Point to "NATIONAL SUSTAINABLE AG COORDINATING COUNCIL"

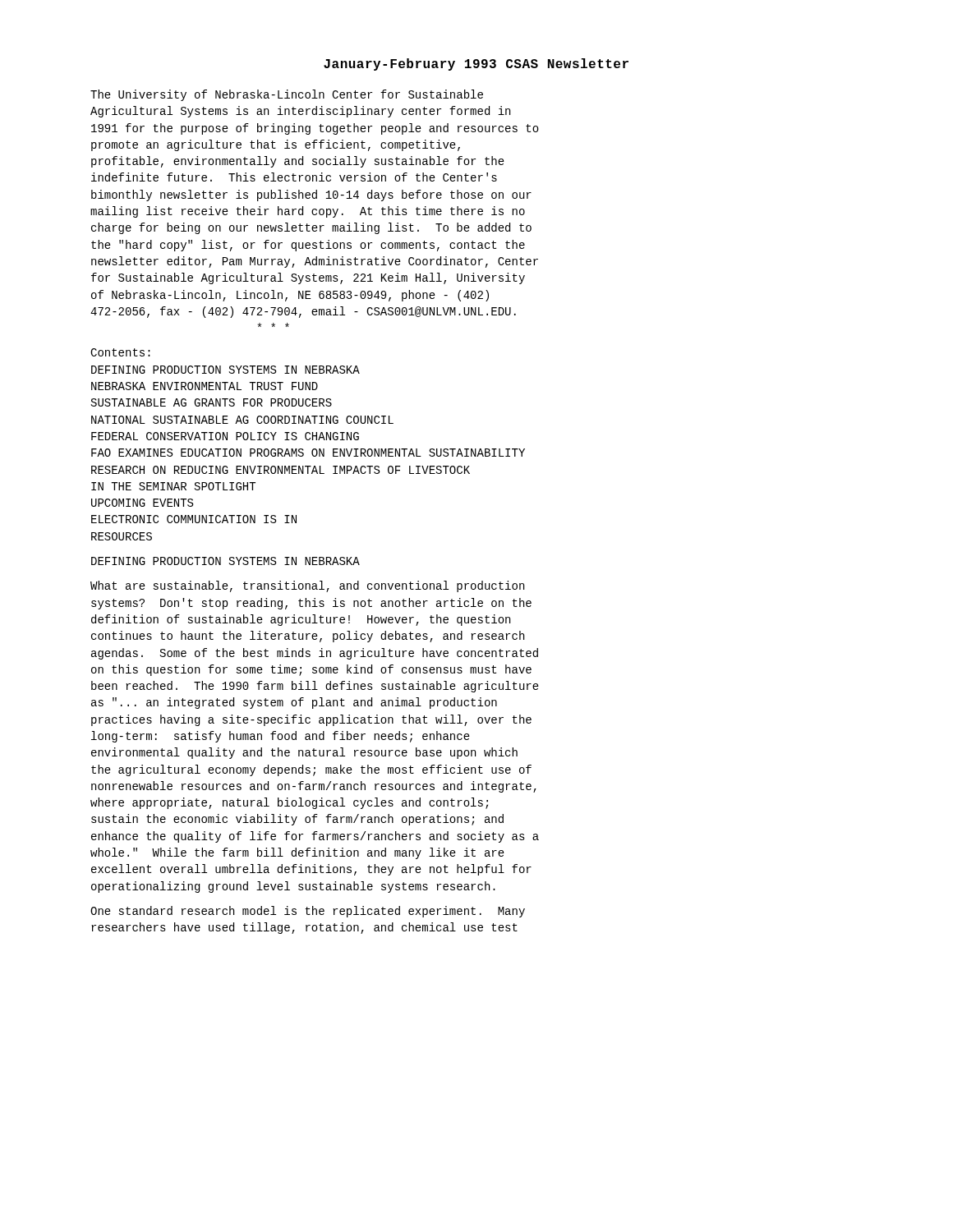click(x=242, y=420)
